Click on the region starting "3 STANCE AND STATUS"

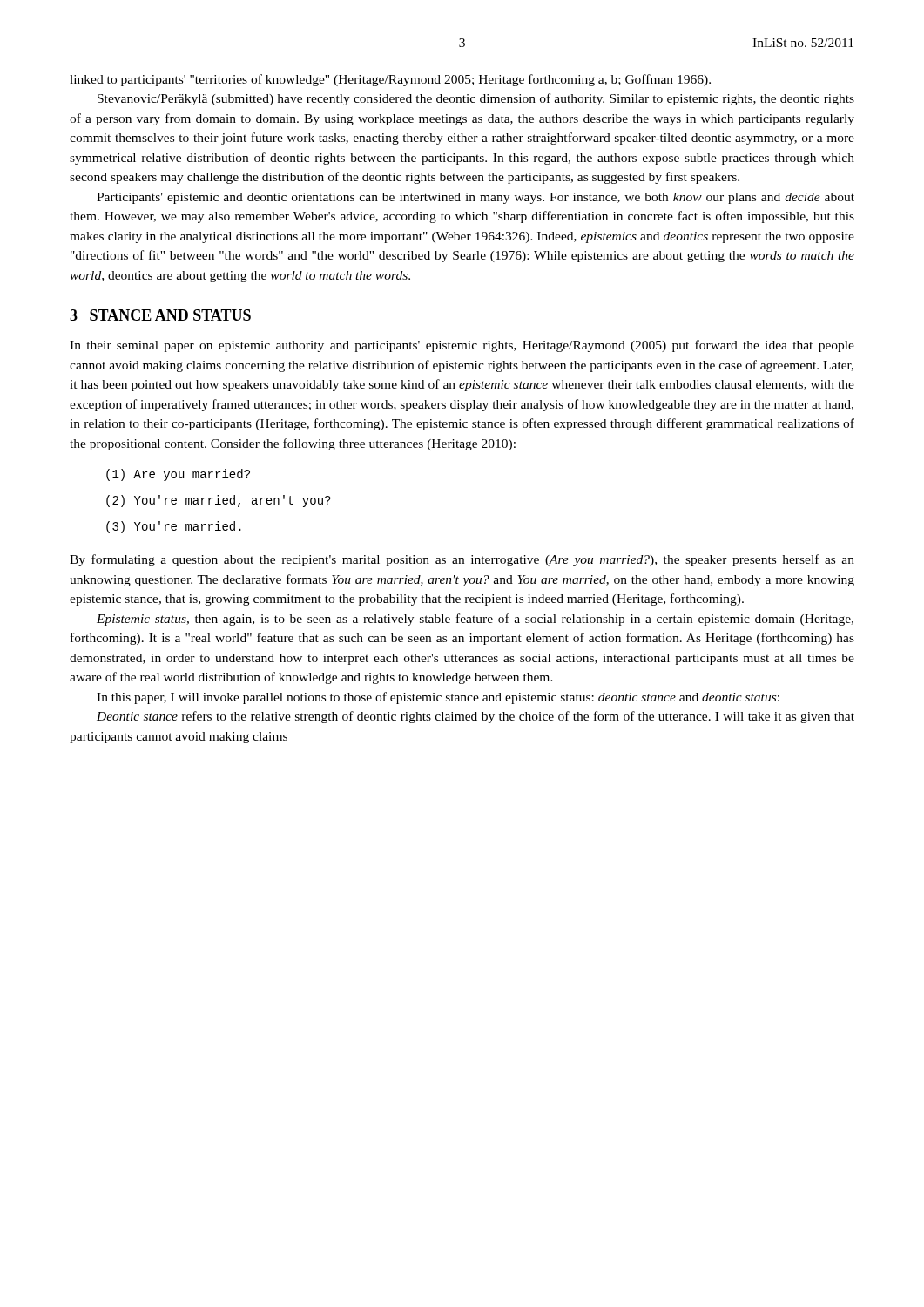pyautogui.click(x=160, y=315)
